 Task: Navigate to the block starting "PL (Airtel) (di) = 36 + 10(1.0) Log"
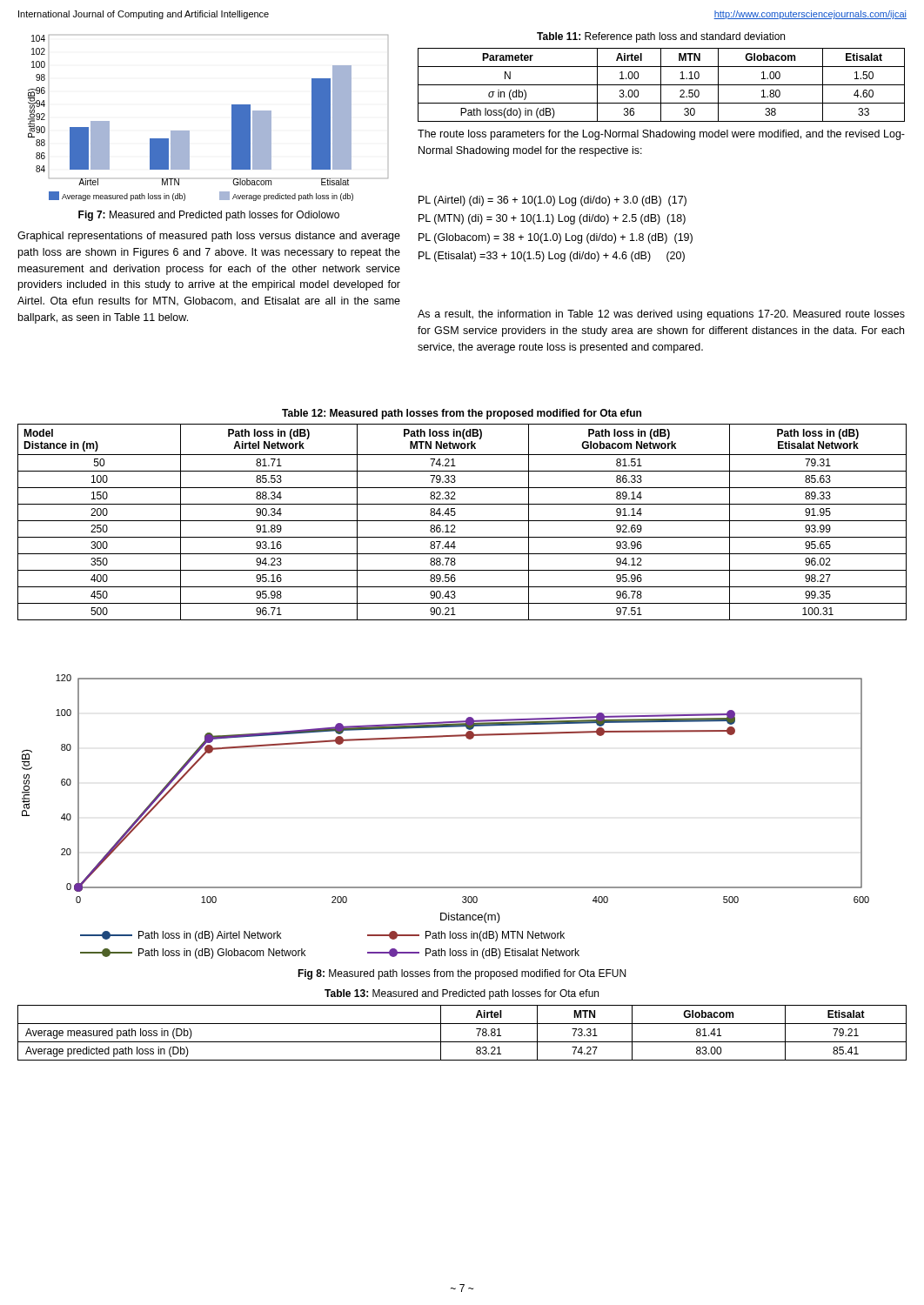pos(555,228)
